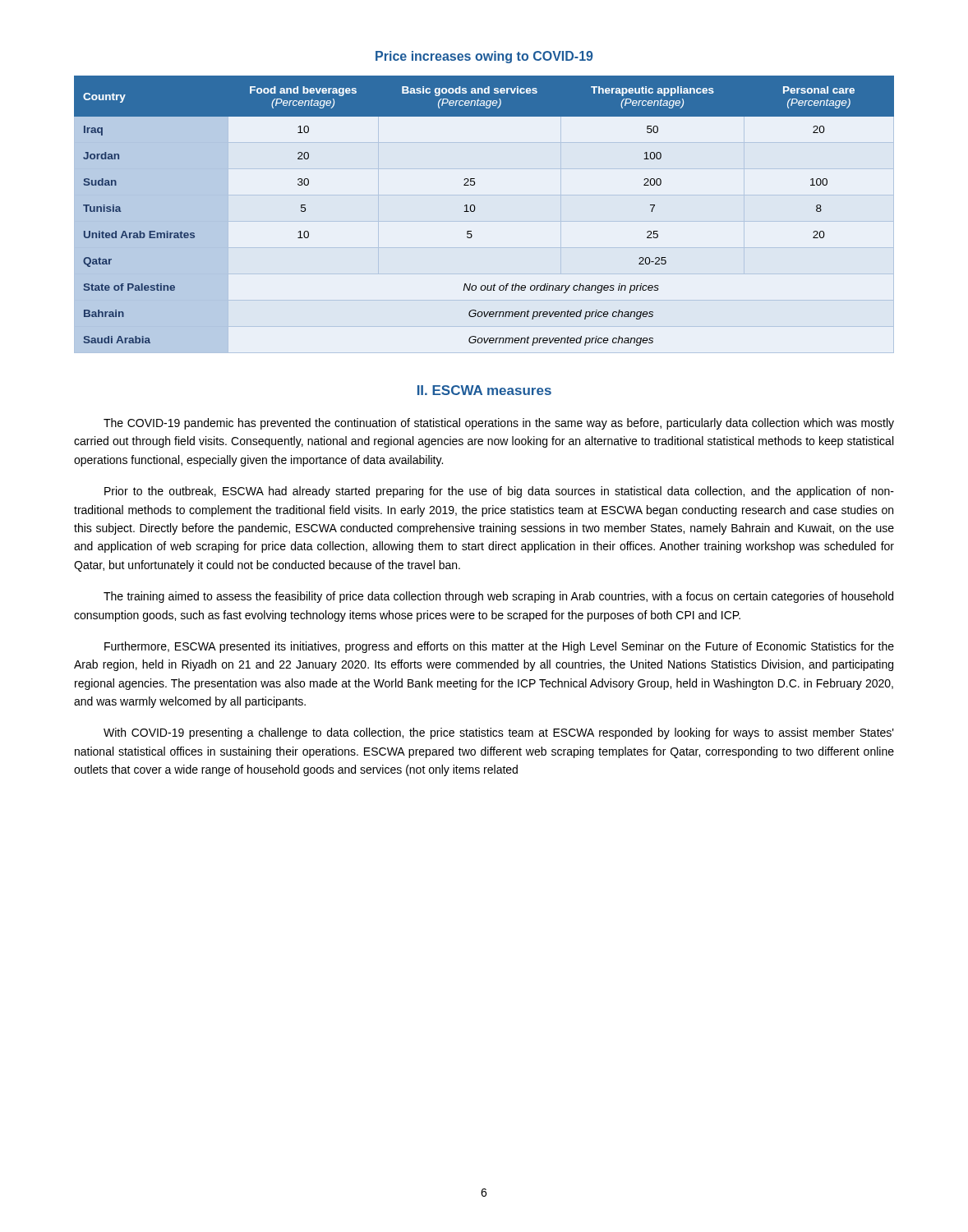Find the title with the text "Price increases owing to COVID-19"

tap(484, 56)
